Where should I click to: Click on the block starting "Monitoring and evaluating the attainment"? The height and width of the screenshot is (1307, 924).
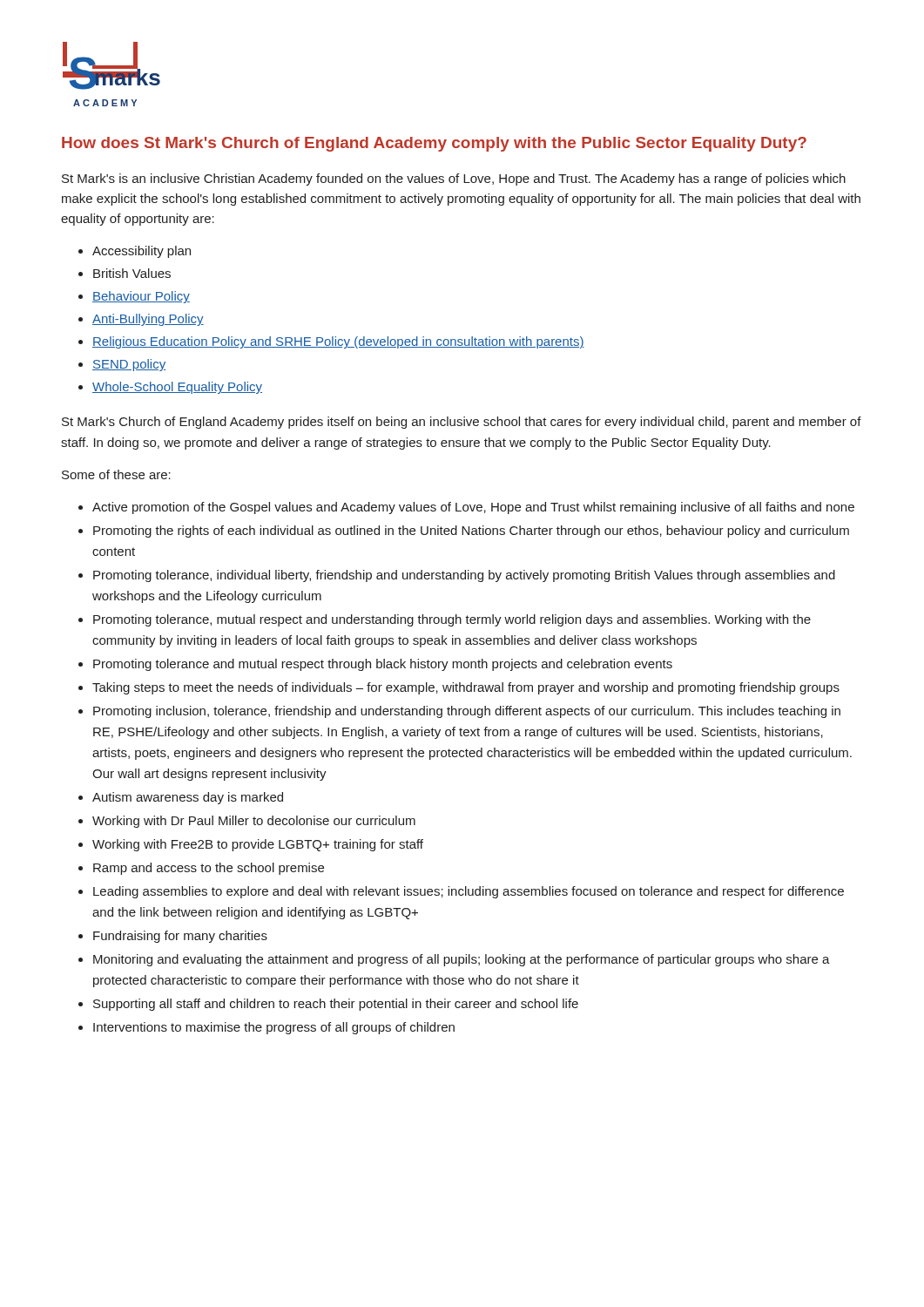coord(461,969)
